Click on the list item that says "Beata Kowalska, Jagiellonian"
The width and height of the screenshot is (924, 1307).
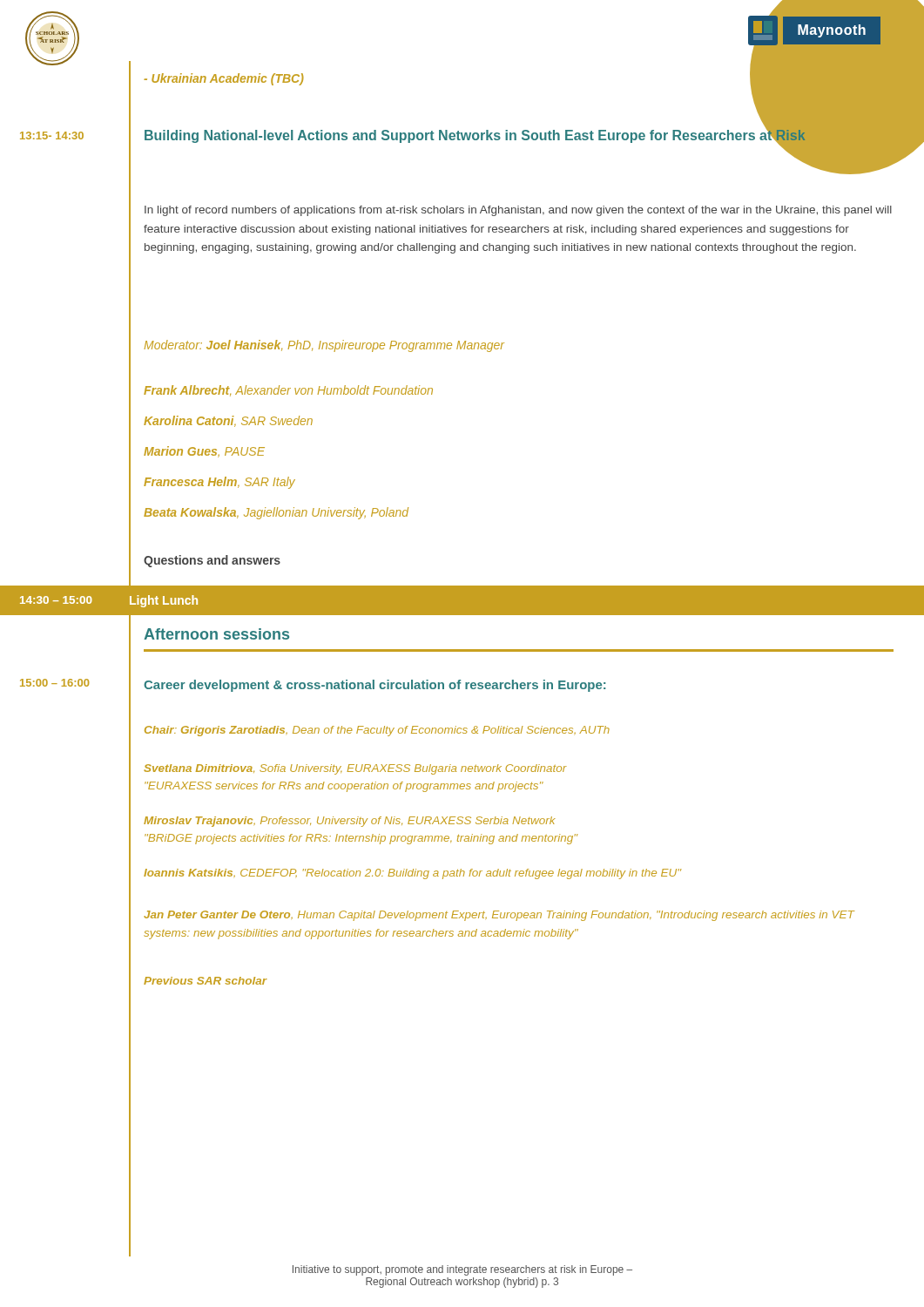pos(276,513)
